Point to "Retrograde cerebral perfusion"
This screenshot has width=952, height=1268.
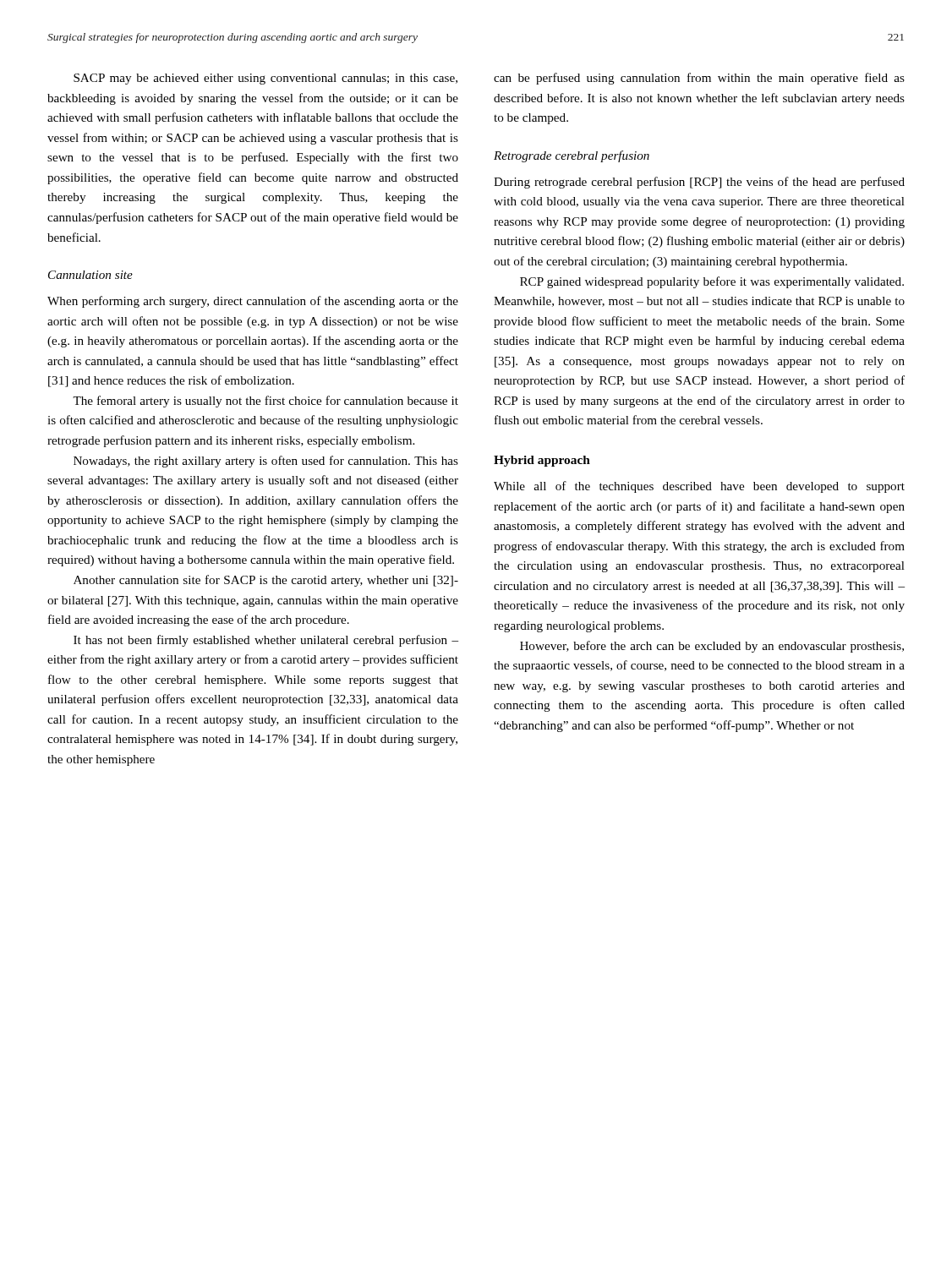(x=572, y=155)
